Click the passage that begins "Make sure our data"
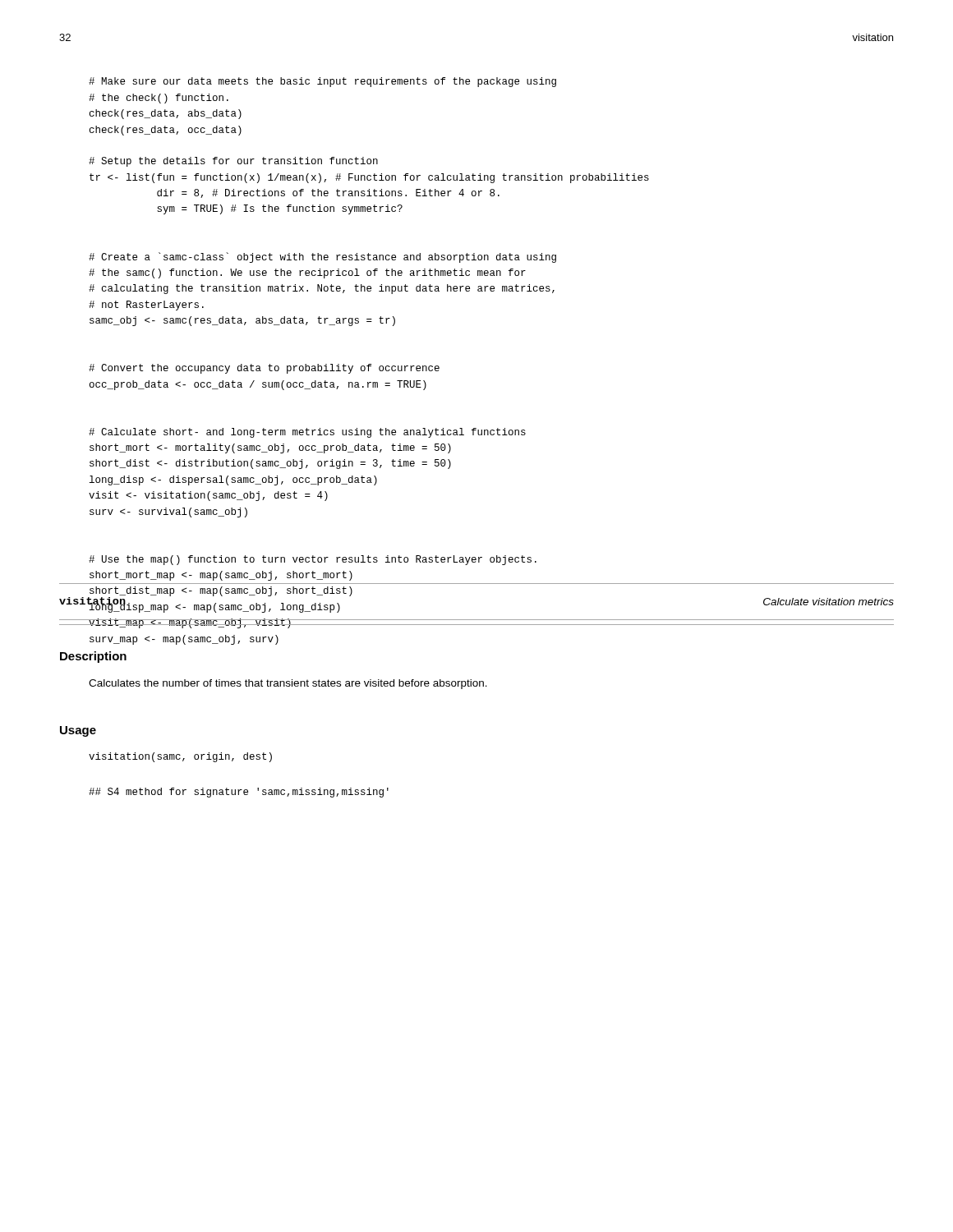Image resolution: width=953 pixels, height=1232 pixels. pos(369,369)
